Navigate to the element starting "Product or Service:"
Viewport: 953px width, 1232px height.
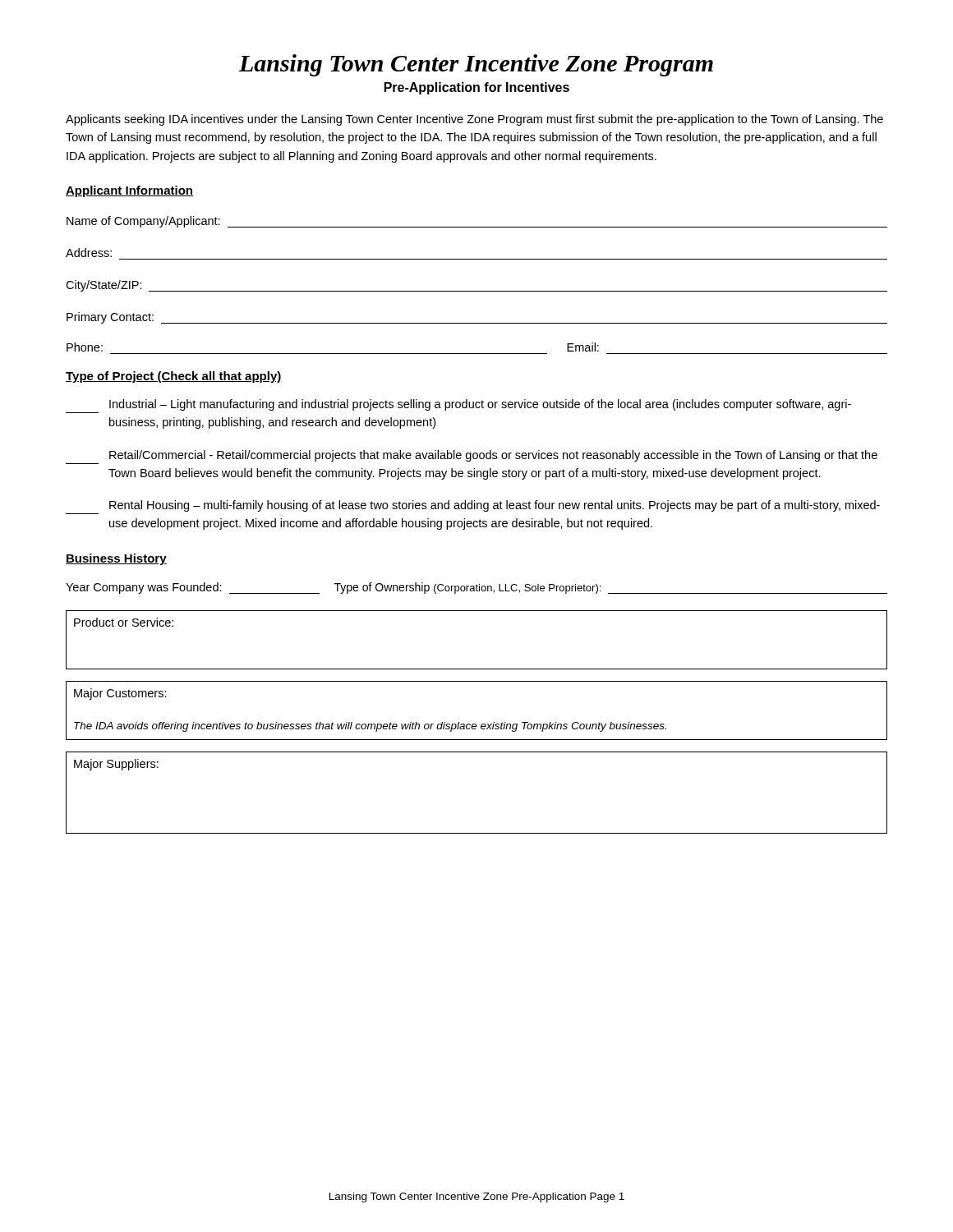476,640
